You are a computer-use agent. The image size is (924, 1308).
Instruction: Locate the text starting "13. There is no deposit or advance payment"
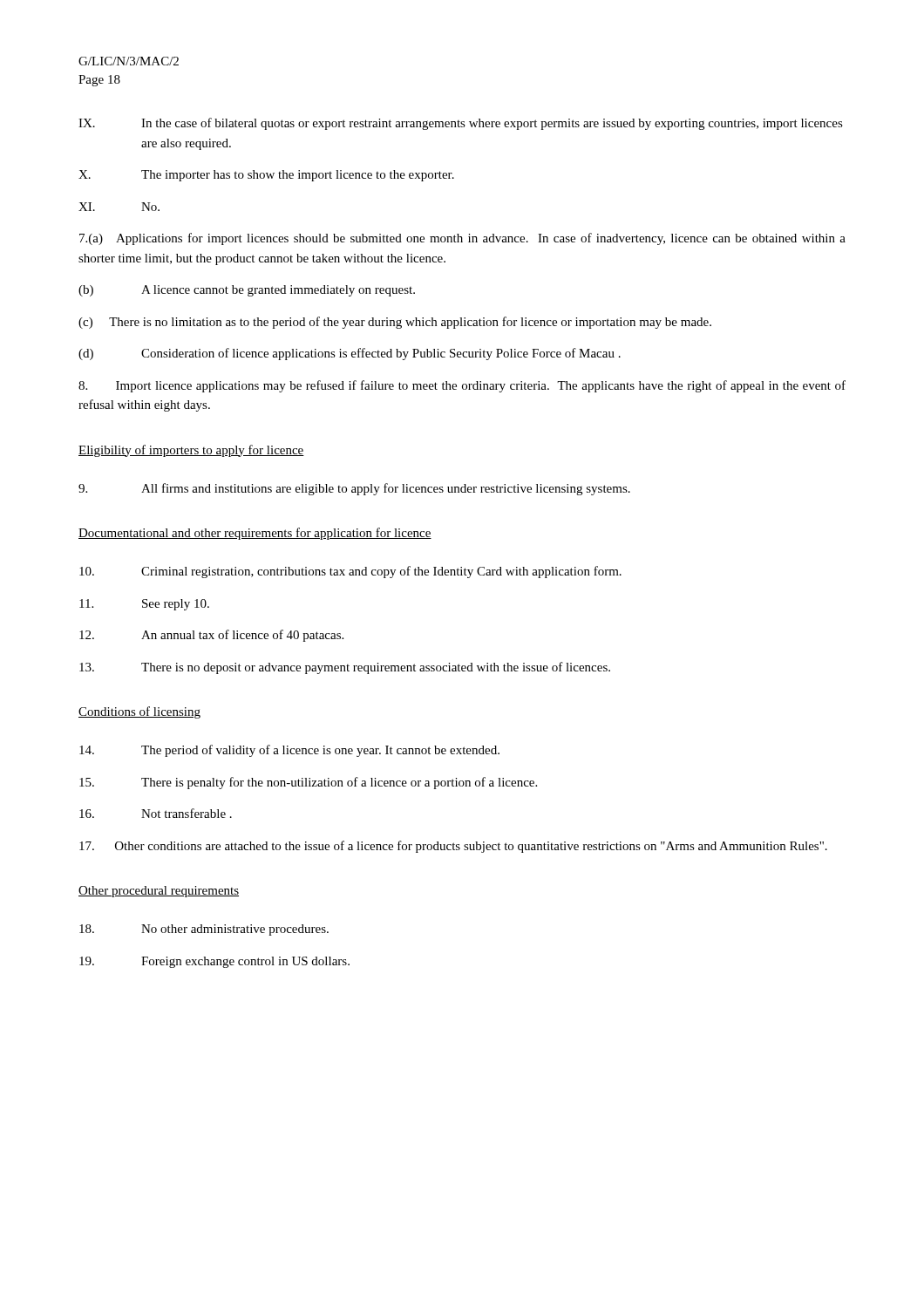pyautogui.click(x=462, y=667)
